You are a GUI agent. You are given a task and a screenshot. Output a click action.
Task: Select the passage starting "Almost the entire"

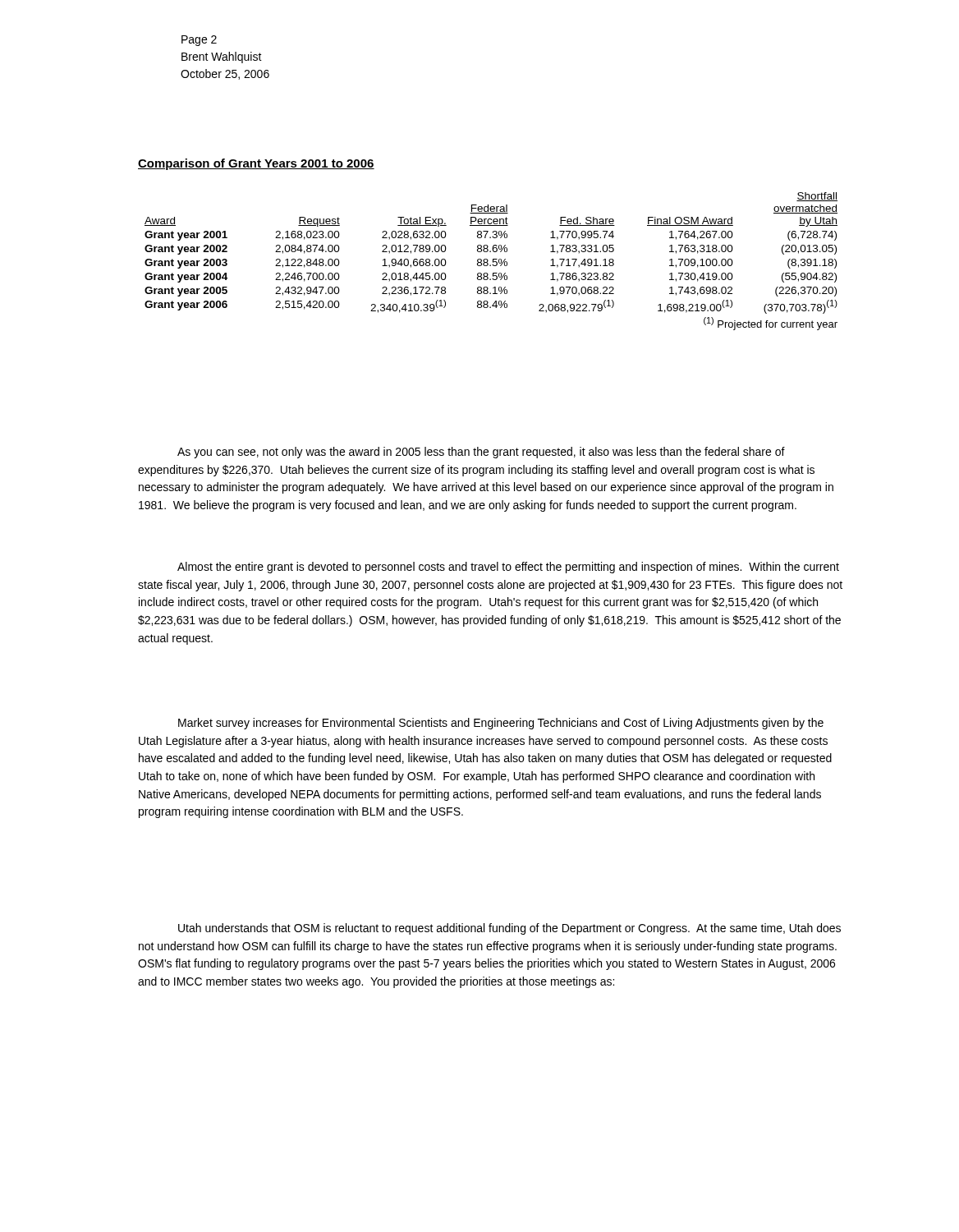[491, 603]
